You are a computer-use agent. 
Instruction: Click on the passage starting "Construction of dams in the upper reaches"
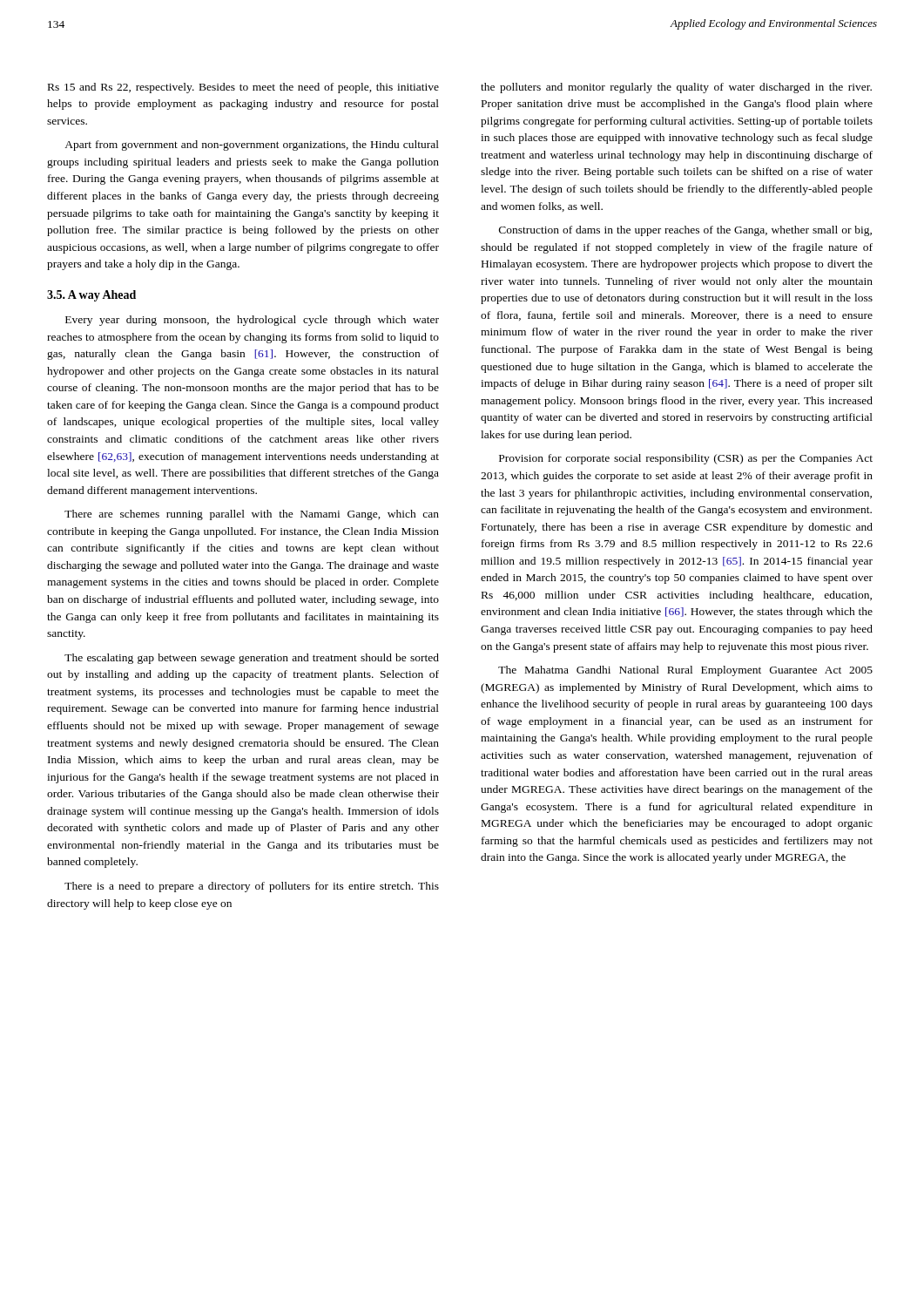pos(677,332)
